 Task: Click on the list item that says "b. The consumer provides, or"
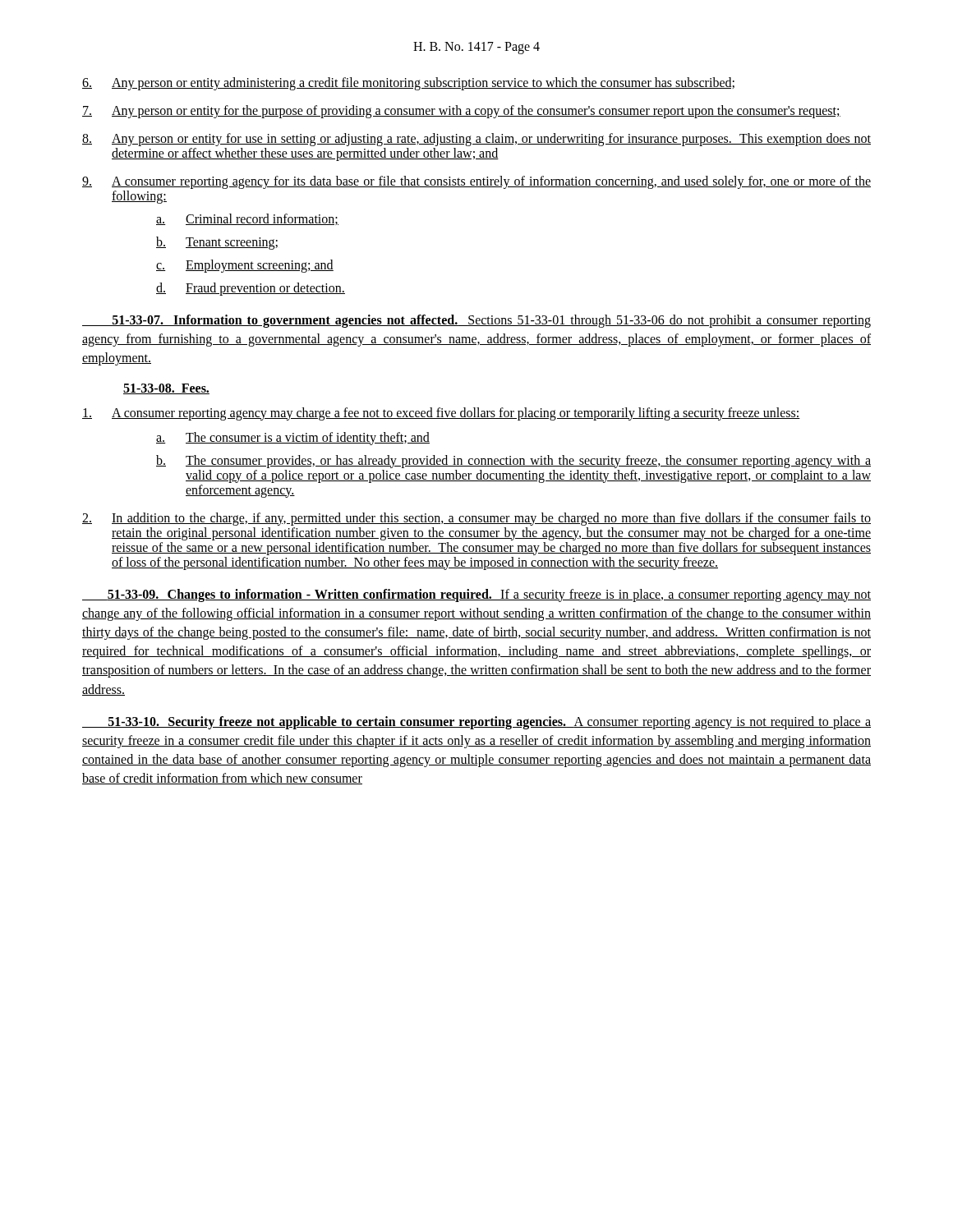pyautogui.click(x=513, y=475)
